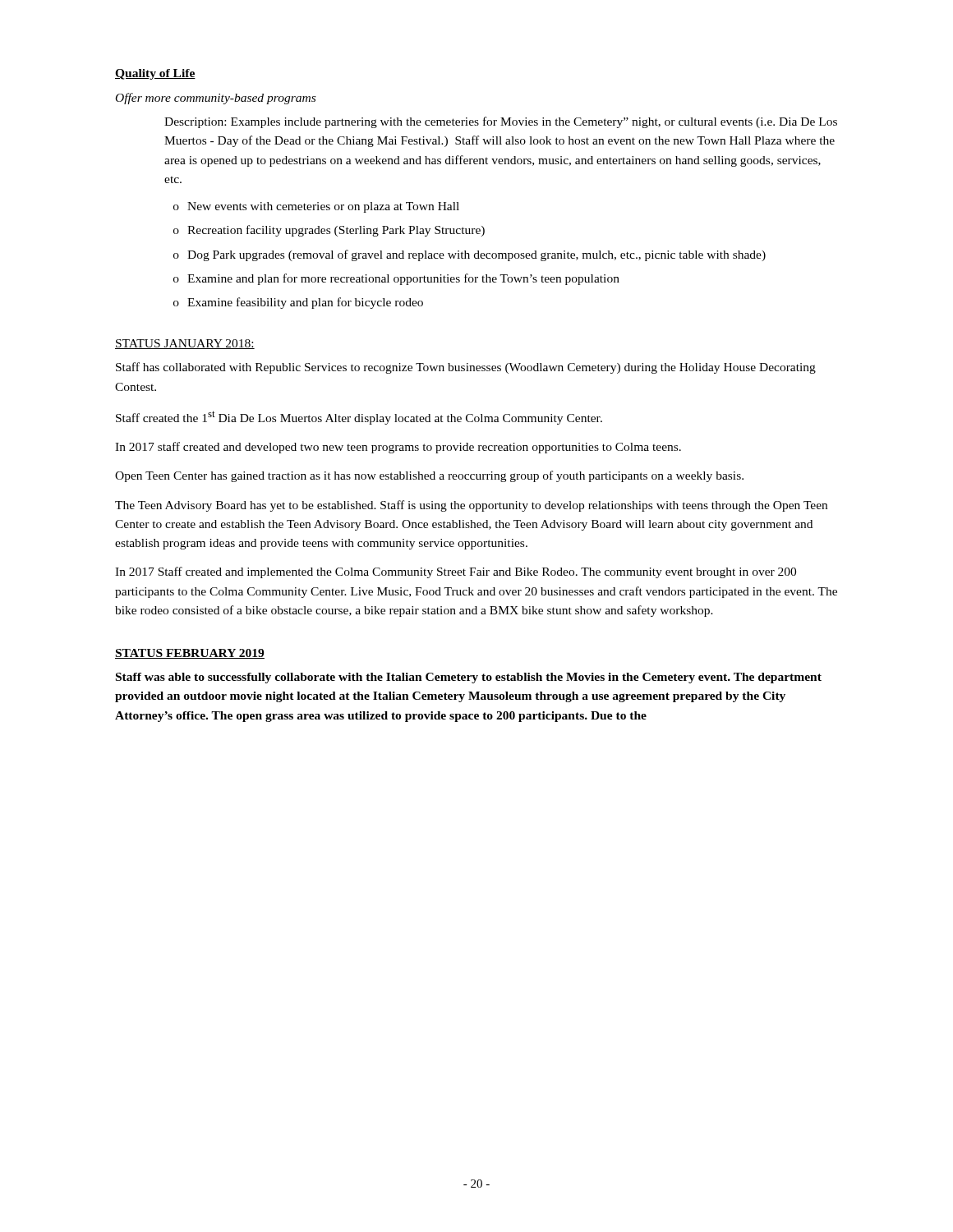This screenshot has height=1232, width=953.
Task: Where is the passage that starts "In 2017 staff"?
Action: [398, 447]
